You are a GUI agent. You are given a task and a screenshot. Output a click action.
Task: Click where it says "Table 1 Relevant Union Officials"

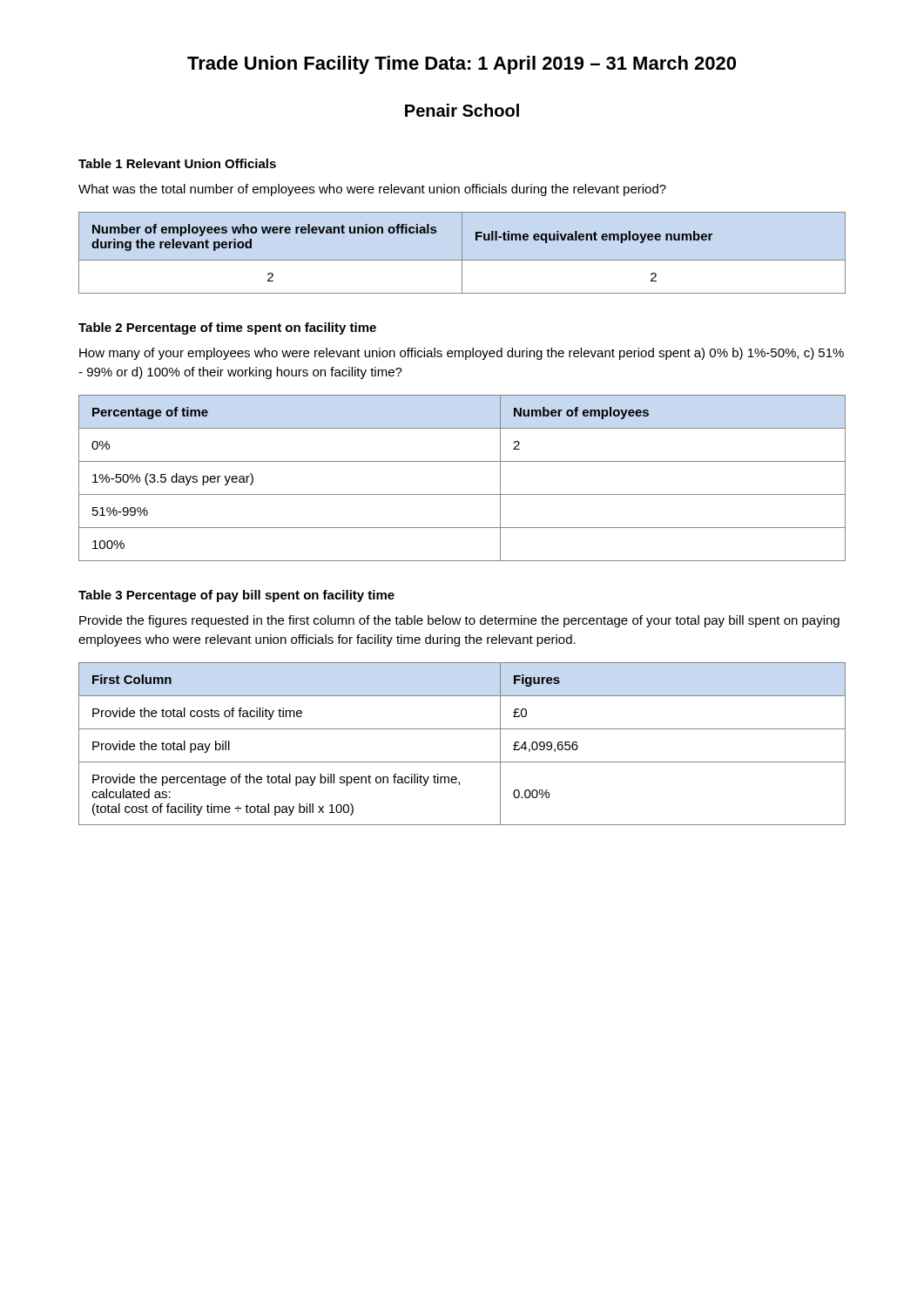pyautogui.click(x=177, y=163)
